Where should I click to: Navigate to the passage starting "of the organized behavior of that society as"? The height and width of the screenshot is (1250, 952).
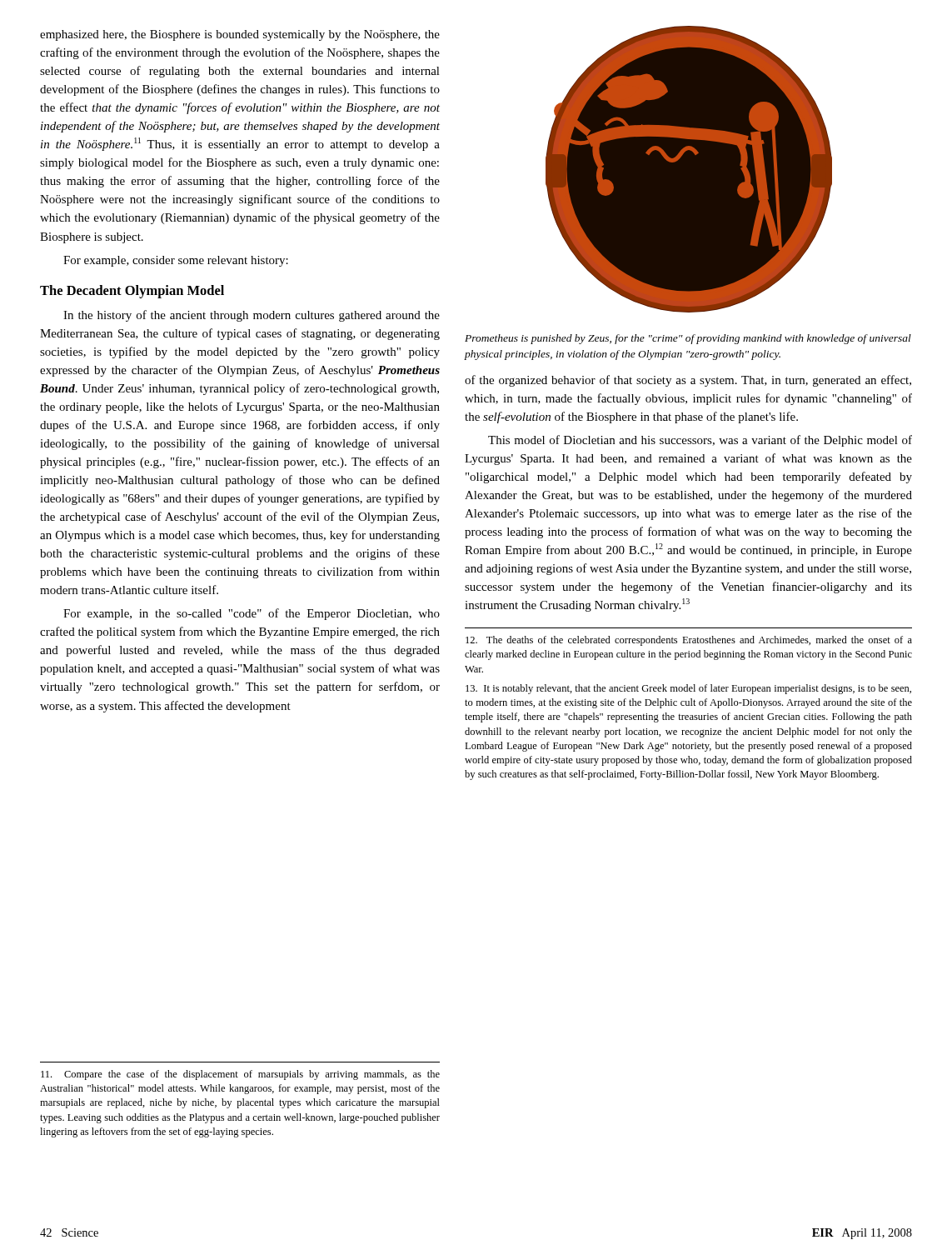tap(688, 492)
